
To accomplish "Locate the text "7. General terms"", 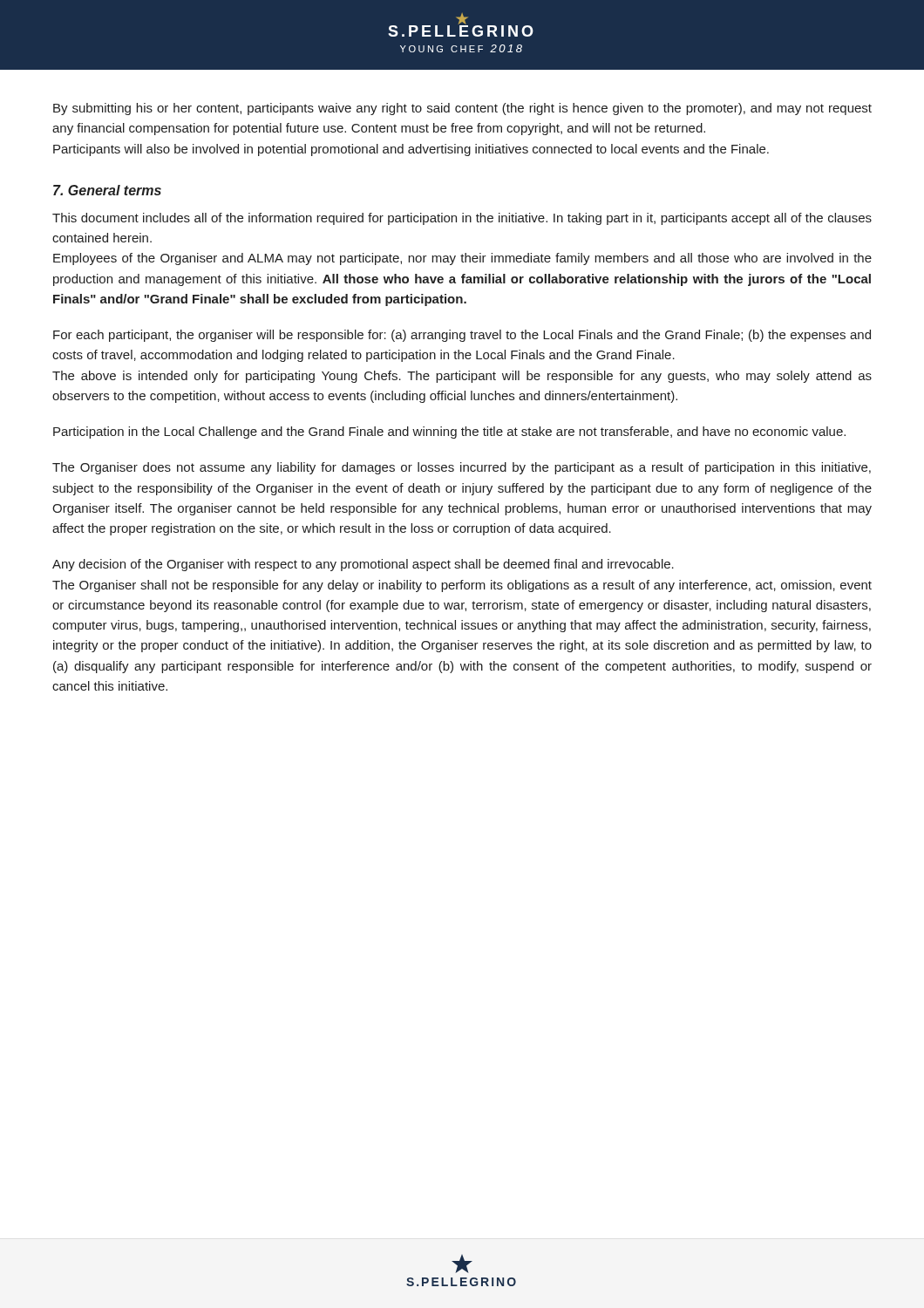I will tap(107, 190).
